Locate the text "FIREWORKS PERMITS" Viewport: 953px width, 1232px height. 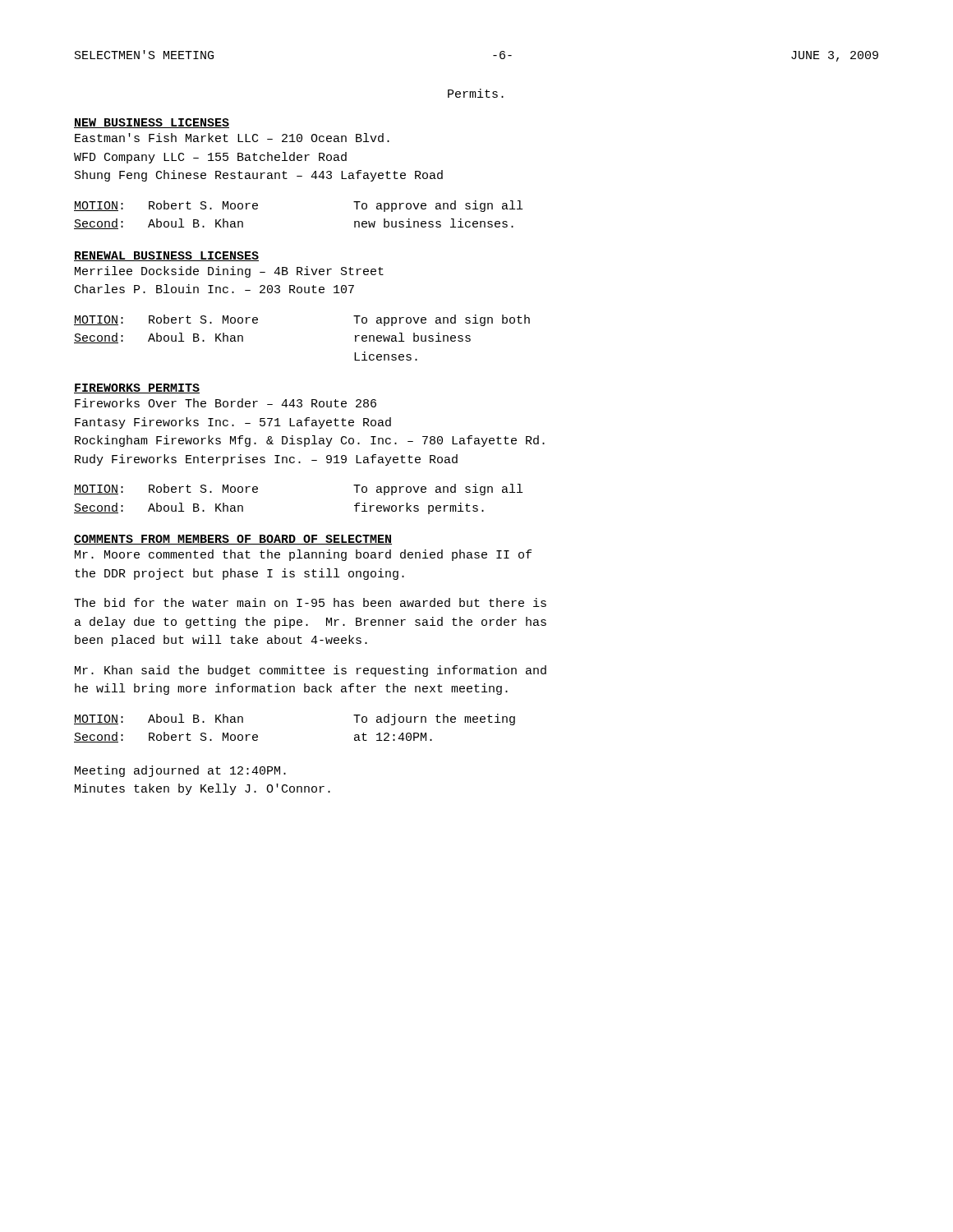(137, 389)
